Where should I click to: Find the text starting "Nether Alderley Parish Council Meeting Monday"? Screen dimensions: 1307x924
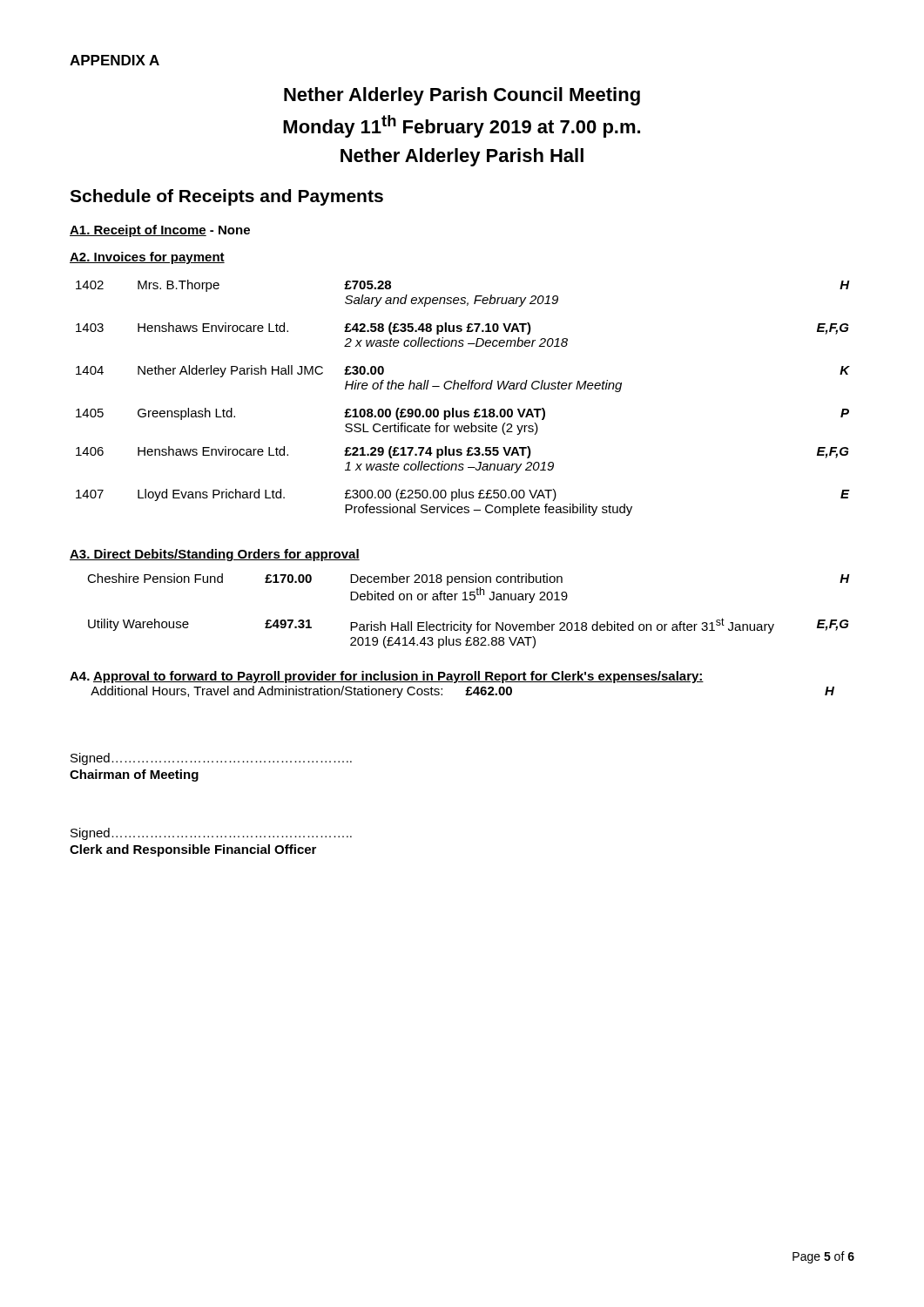pos(462,125)
